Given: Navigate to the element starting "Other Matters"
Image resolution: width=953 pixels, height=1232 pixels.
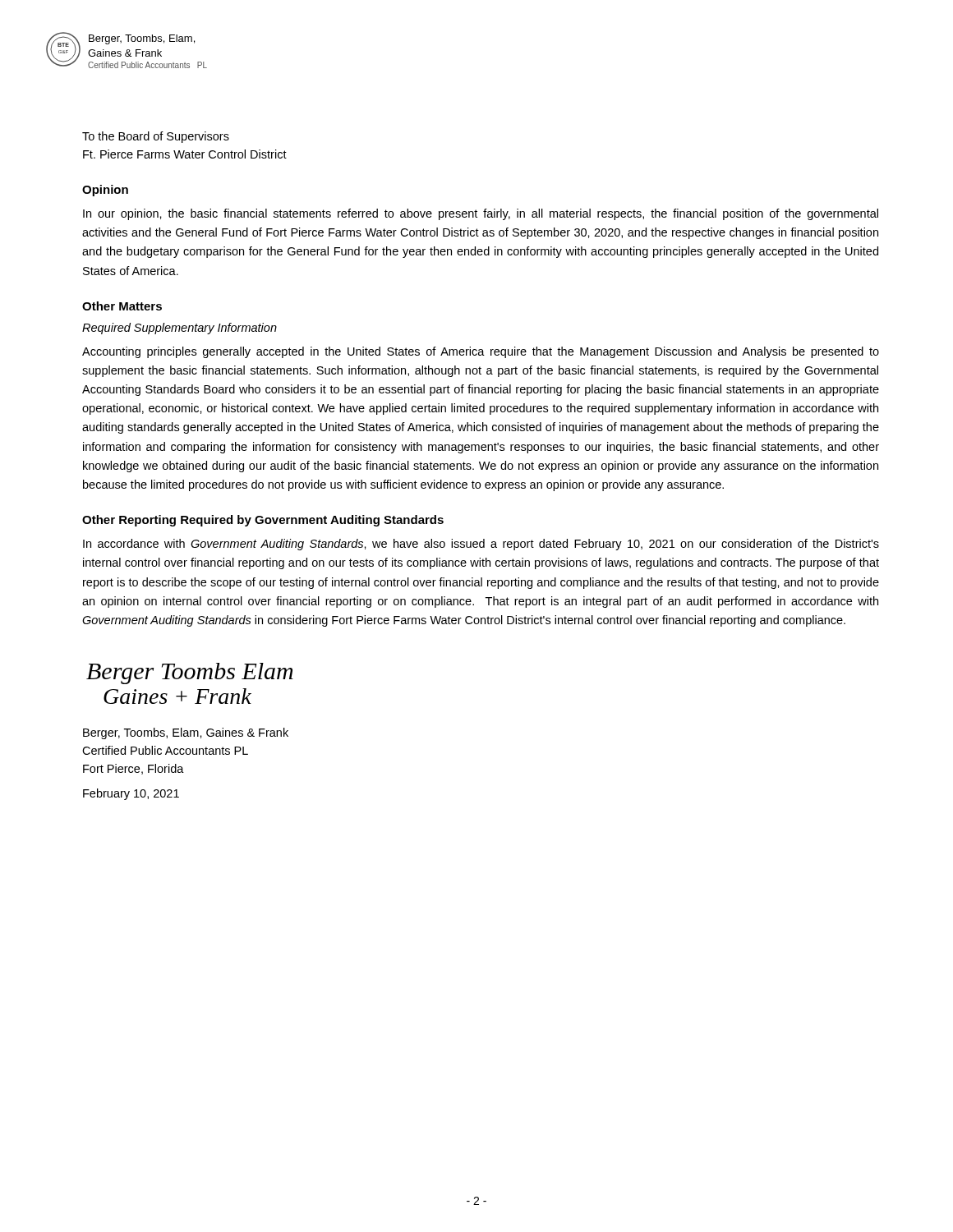Looking at the screenshot, I should tap(122, 306).
